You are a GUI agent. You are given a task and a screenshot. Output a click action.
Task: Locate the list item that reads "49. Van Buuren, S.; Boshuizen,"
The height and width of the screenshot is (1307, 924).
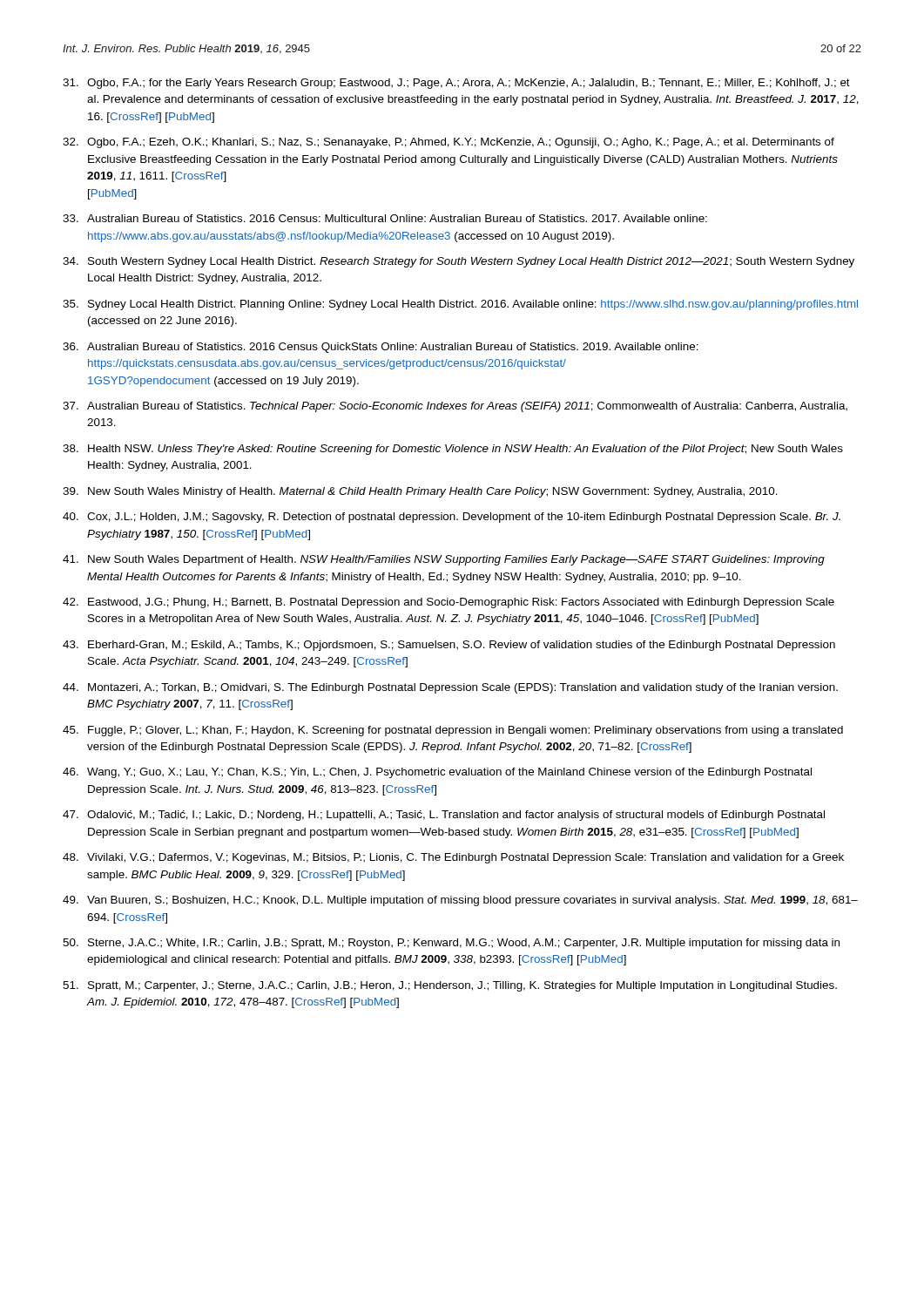tap(462, 908)
